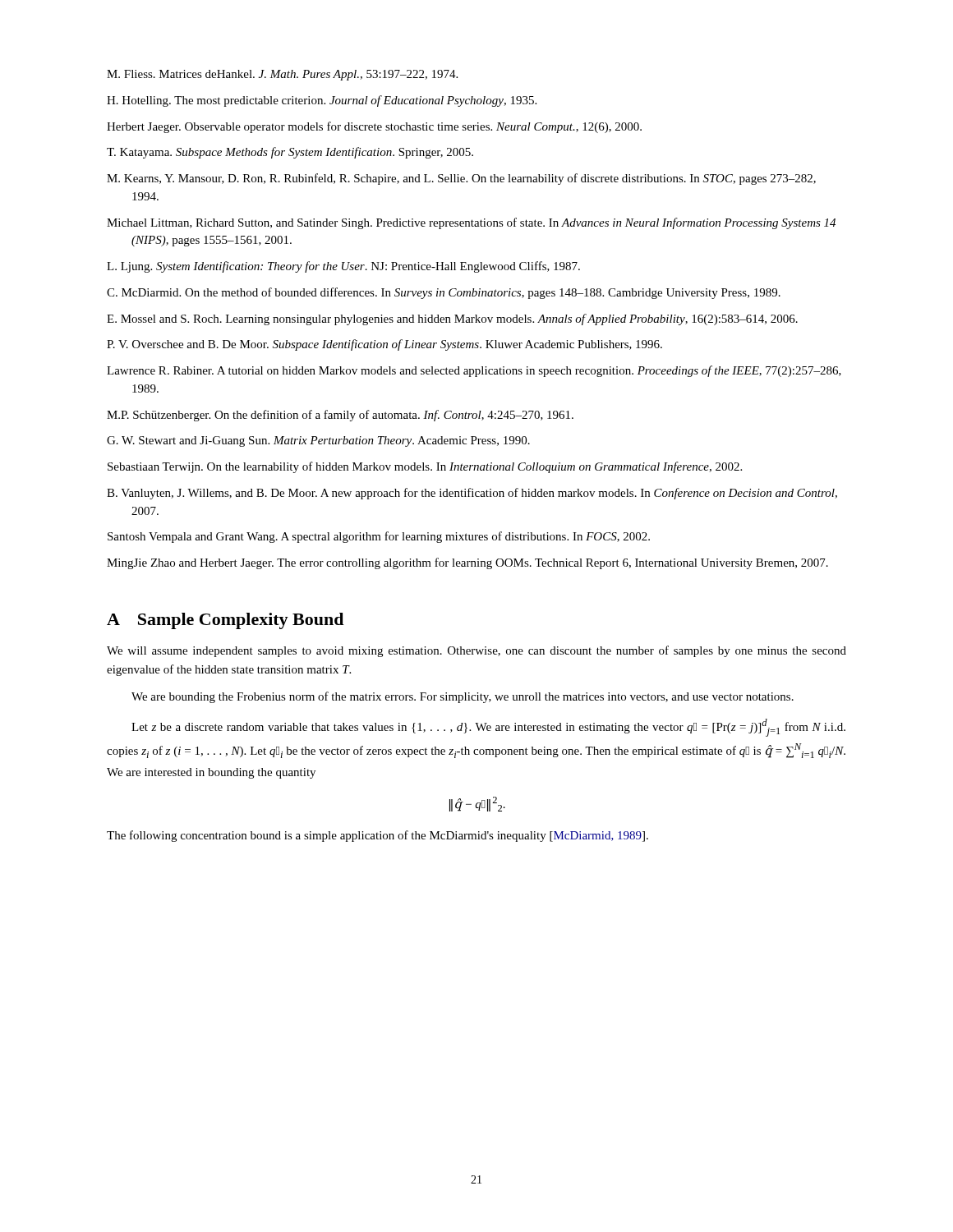This screenshot has height=1232, width=953.
Task: Find the list item with the text "M. Fliess. Matrices deHankel. J."
Action: coord(283,74)
